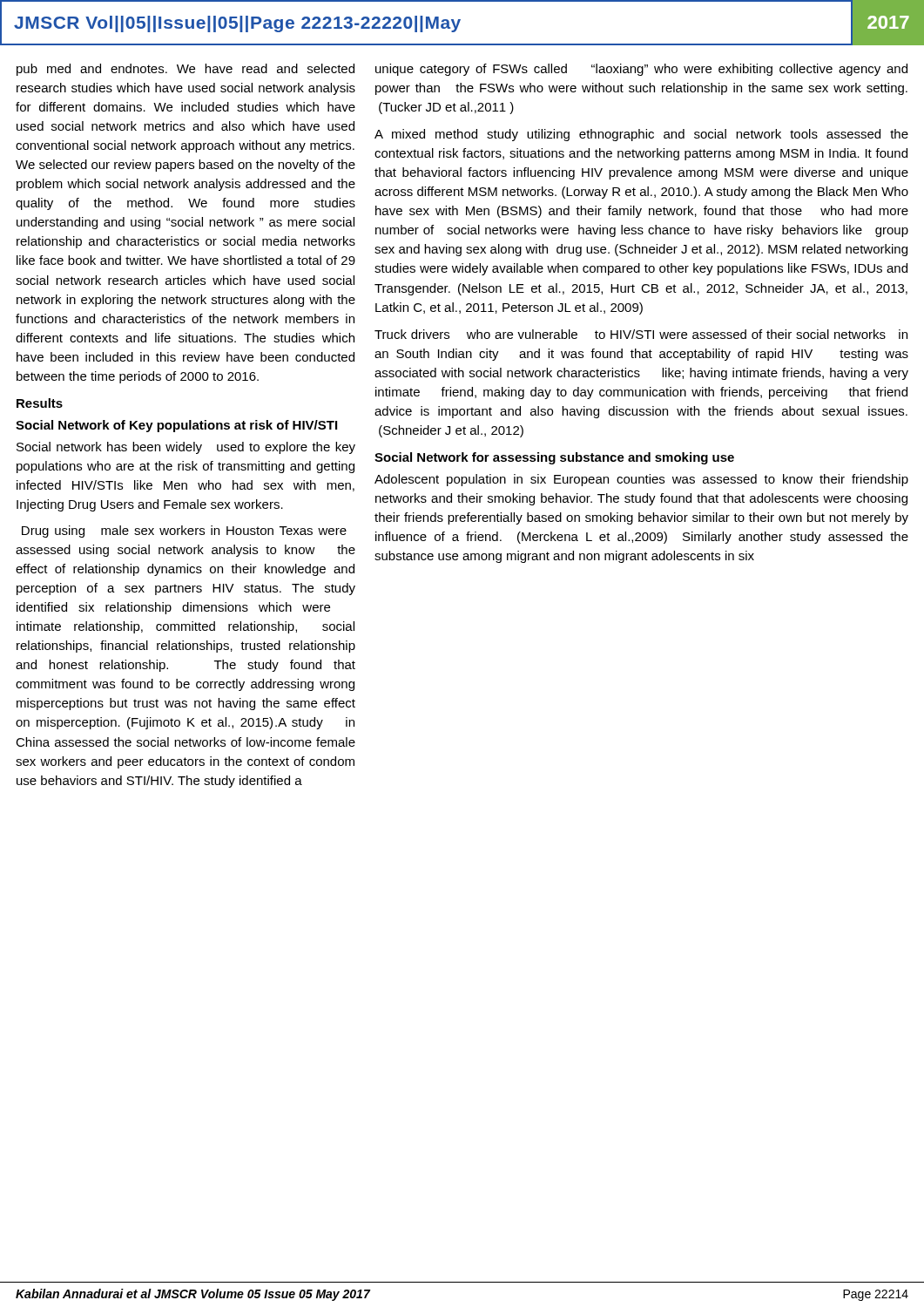Locate the text block that reads "pub med and endnotes. We have read and"
This screenshot has width=924, height=1307.
click(185, 223)
